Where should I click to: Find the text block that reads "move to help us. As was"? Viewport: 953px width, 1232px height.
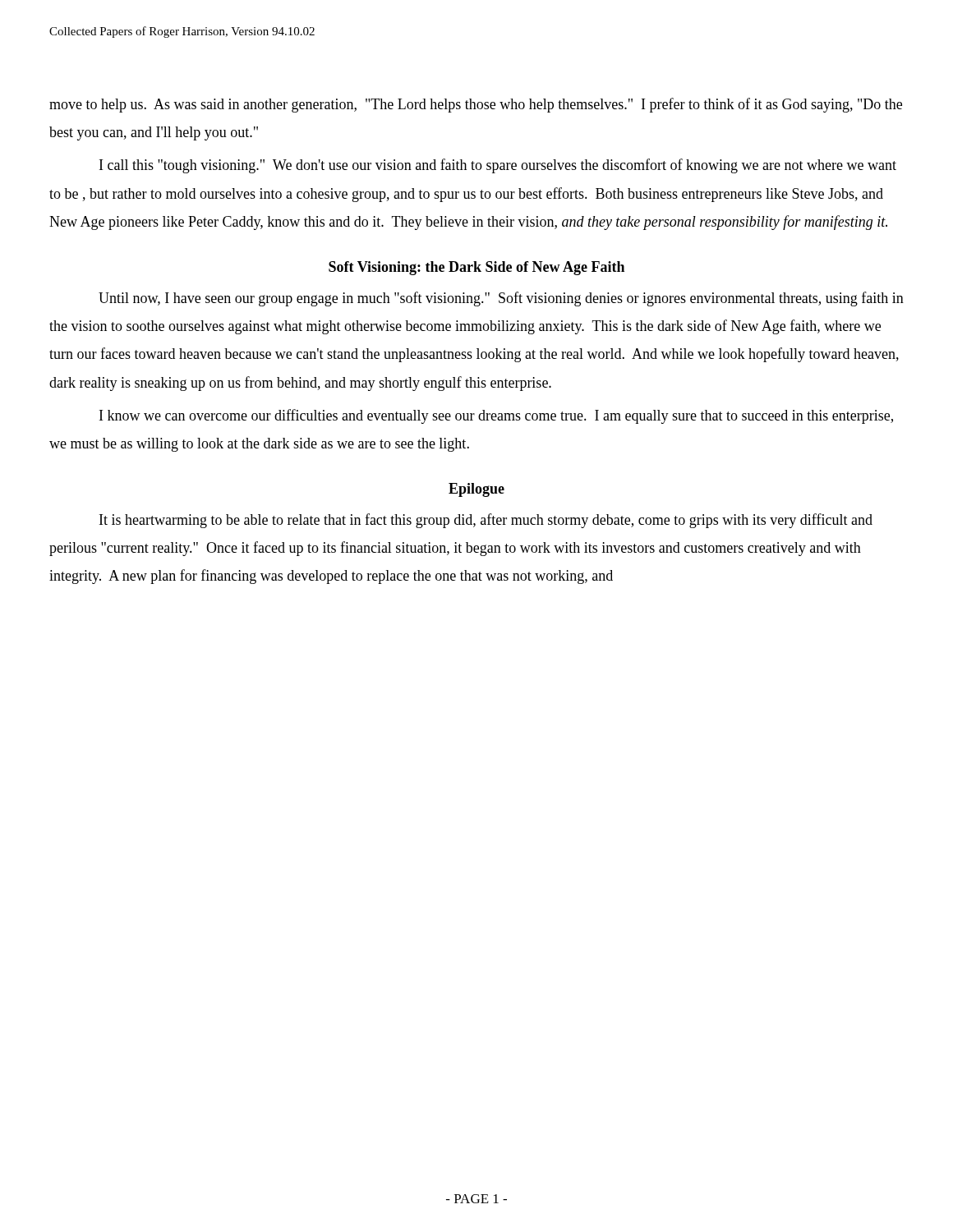pyautogui.click(x=476, y=118)
